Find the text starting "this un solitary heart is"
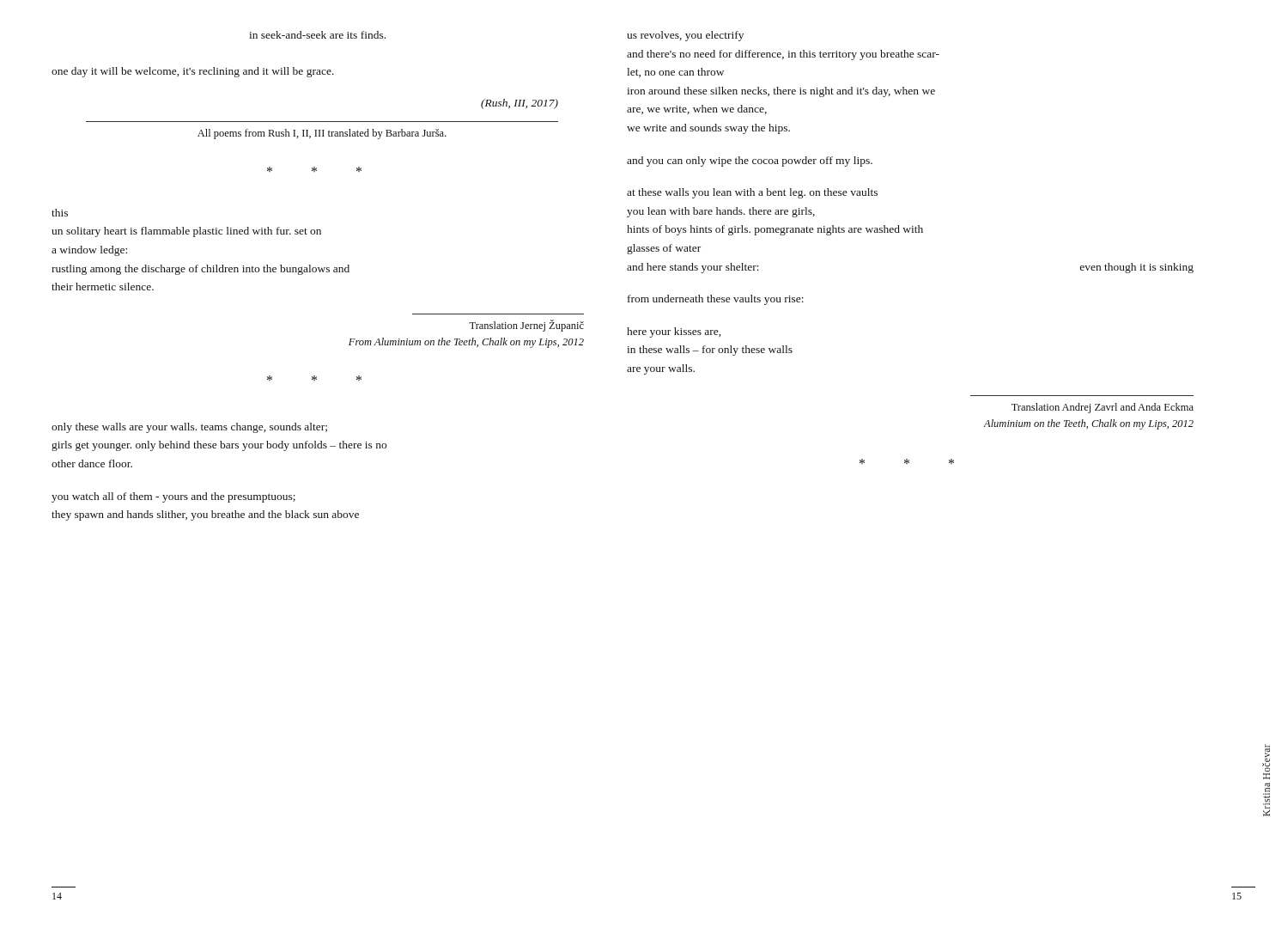Image resolution: width=1288 pixels, height=927 pixels. (x=60, y=213)
